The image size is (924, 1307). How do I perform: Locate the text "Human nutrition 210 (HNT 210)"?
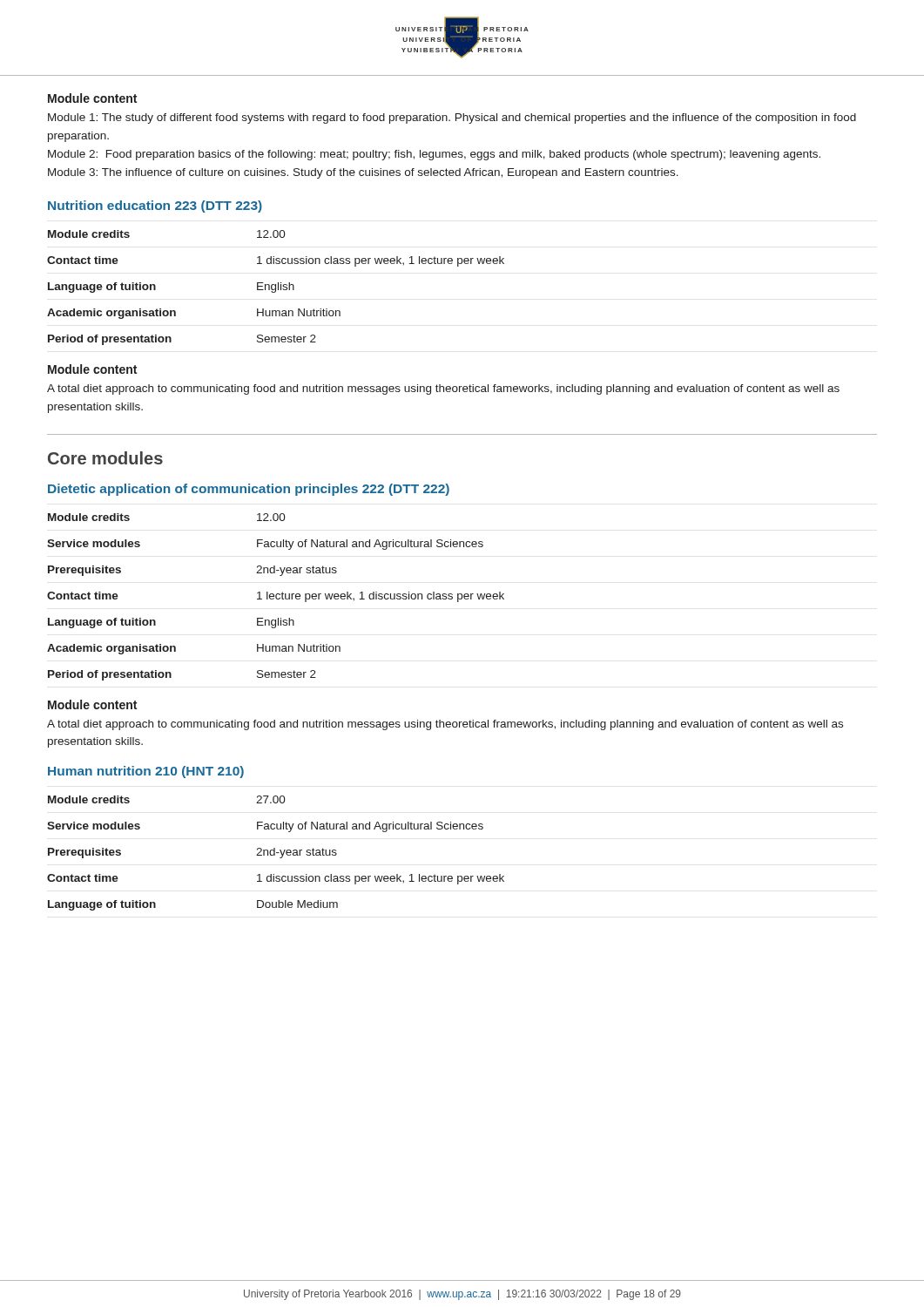(x=146, y=771)
